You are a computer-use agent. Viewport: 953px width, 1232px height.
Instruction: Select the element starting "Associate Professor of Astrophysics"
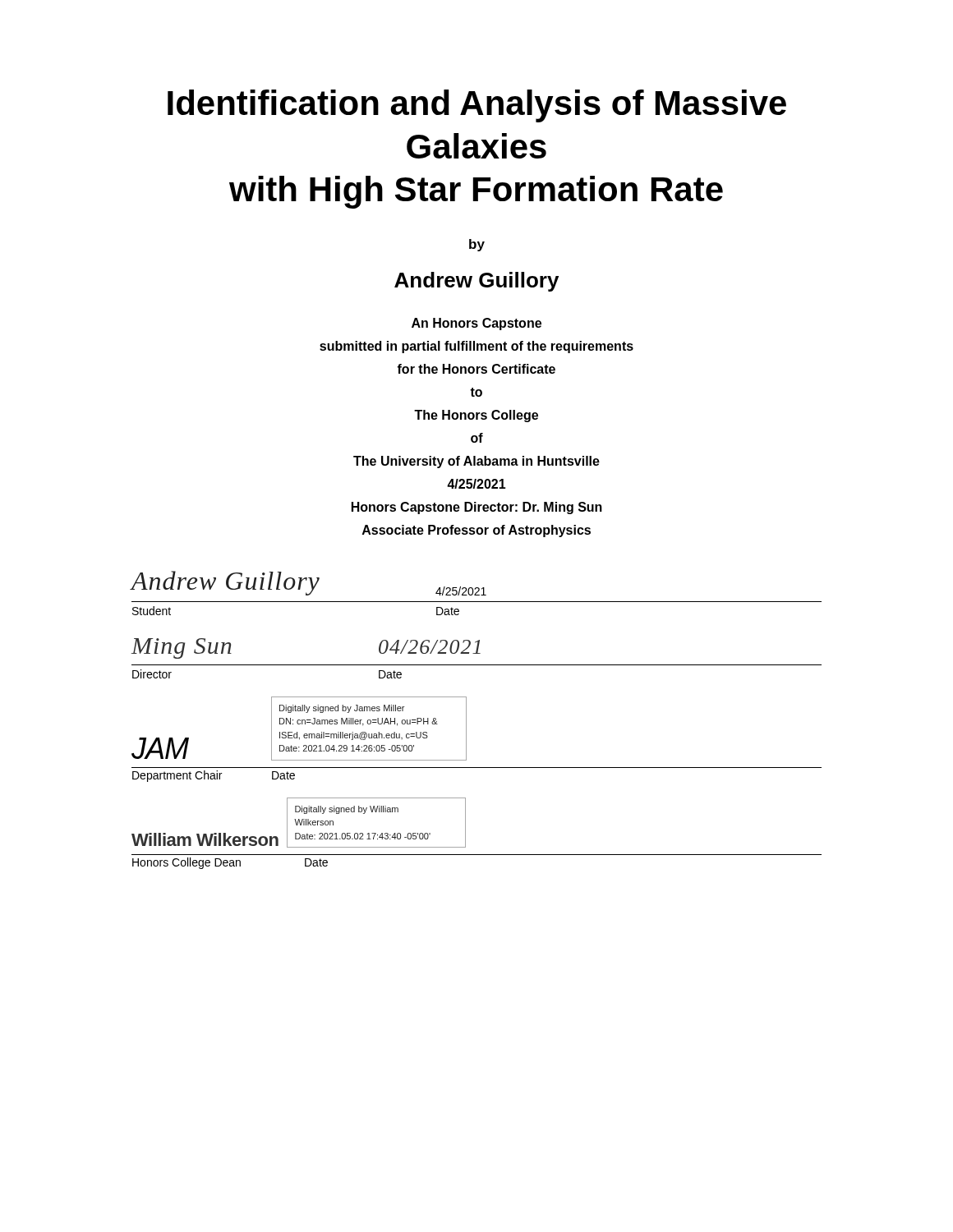point(476,530)
